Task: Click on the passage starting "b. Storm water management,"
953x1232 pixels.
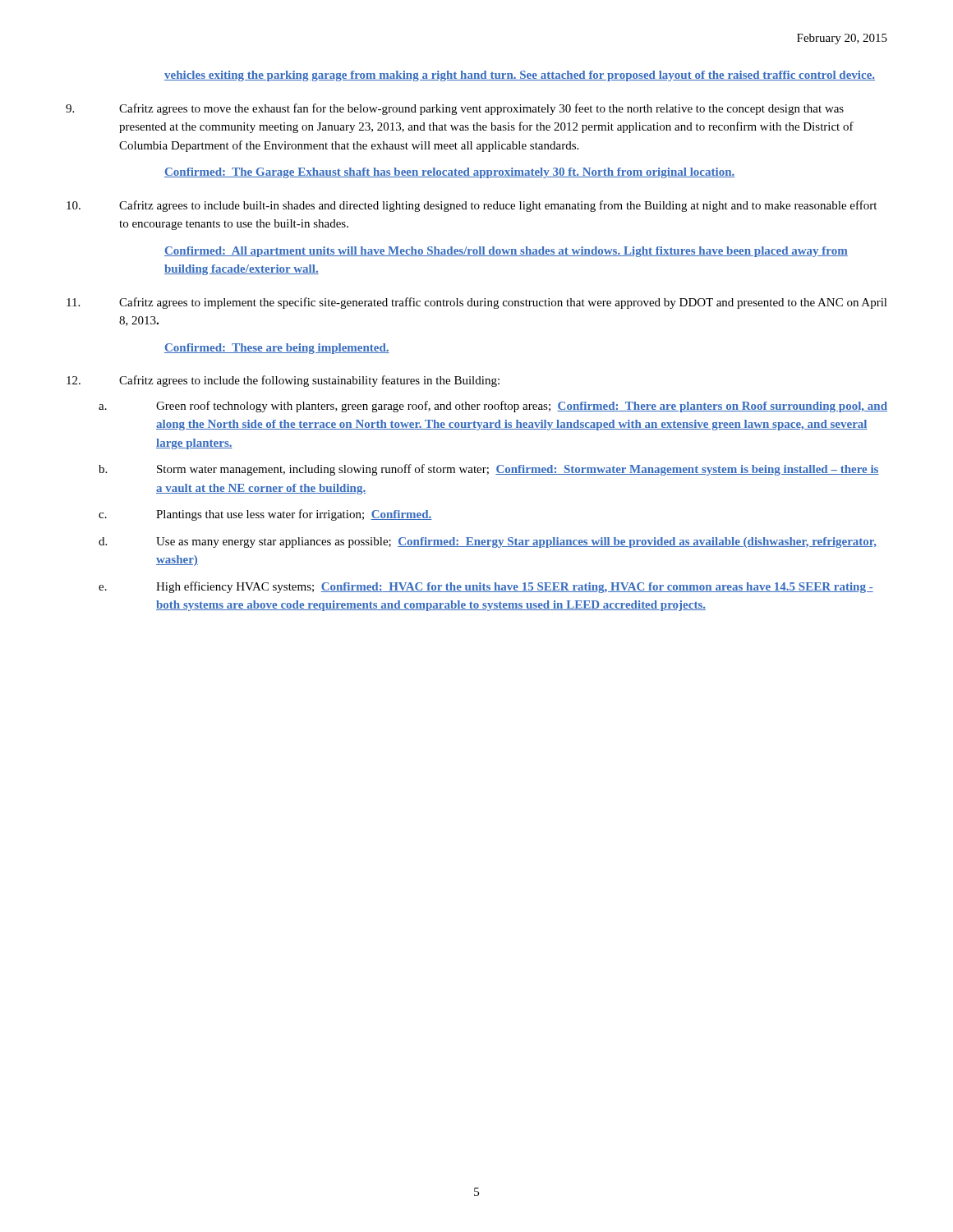Action: tap(476, 478)
